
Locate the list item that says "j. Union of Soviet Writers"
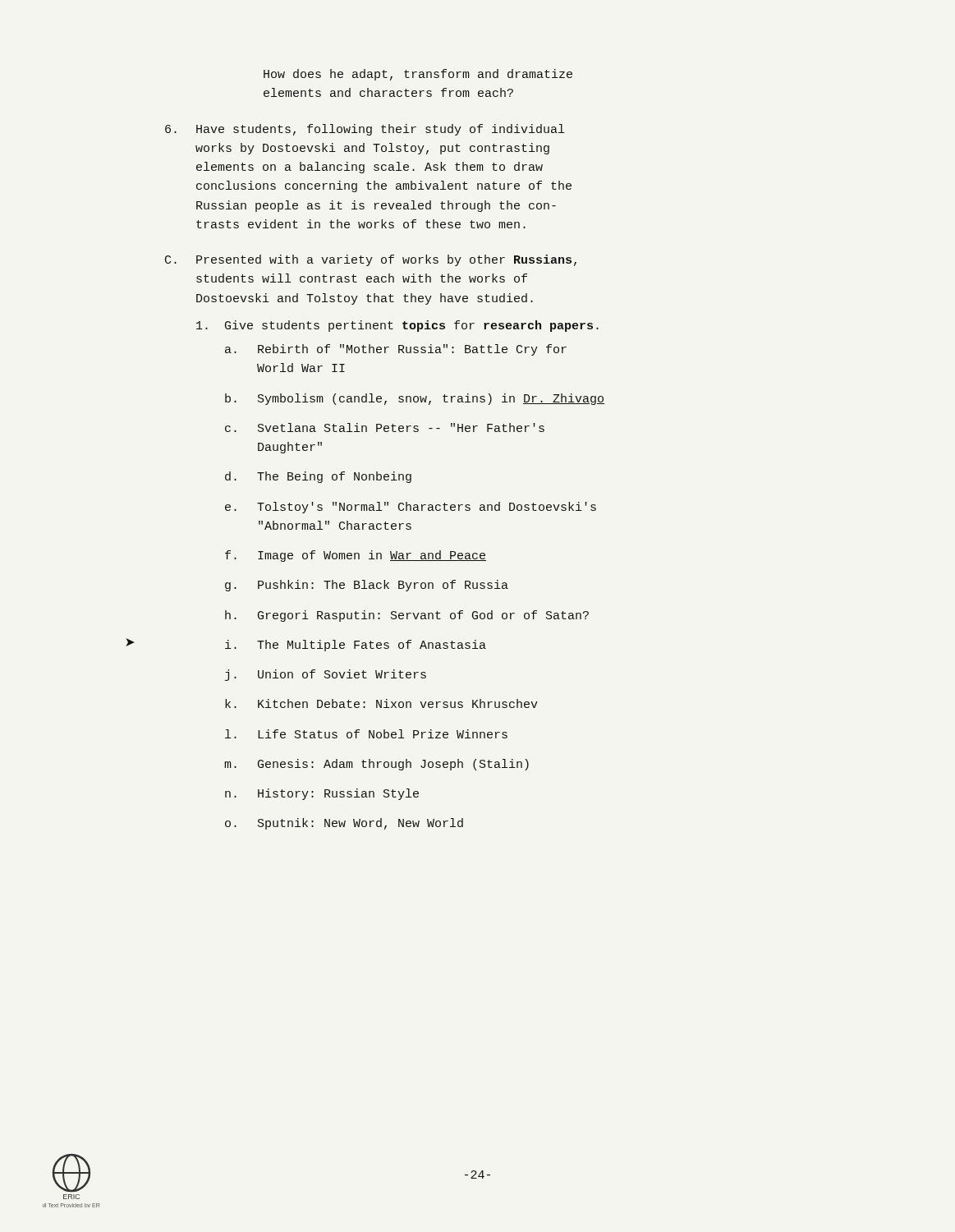pos(414,676)
